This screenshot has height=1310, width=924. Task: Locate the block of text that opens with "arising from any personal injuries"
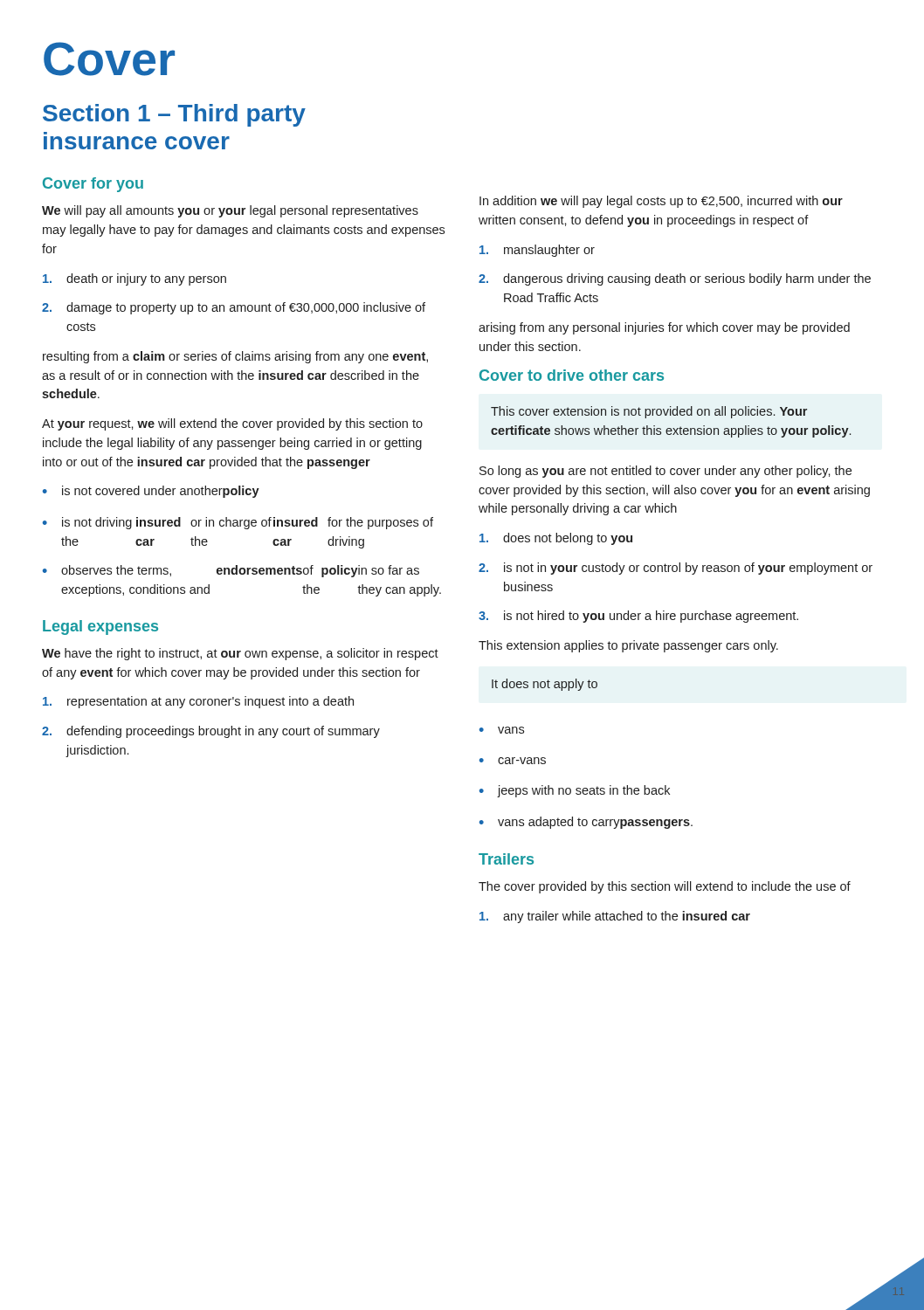click(x=664, y=337)
